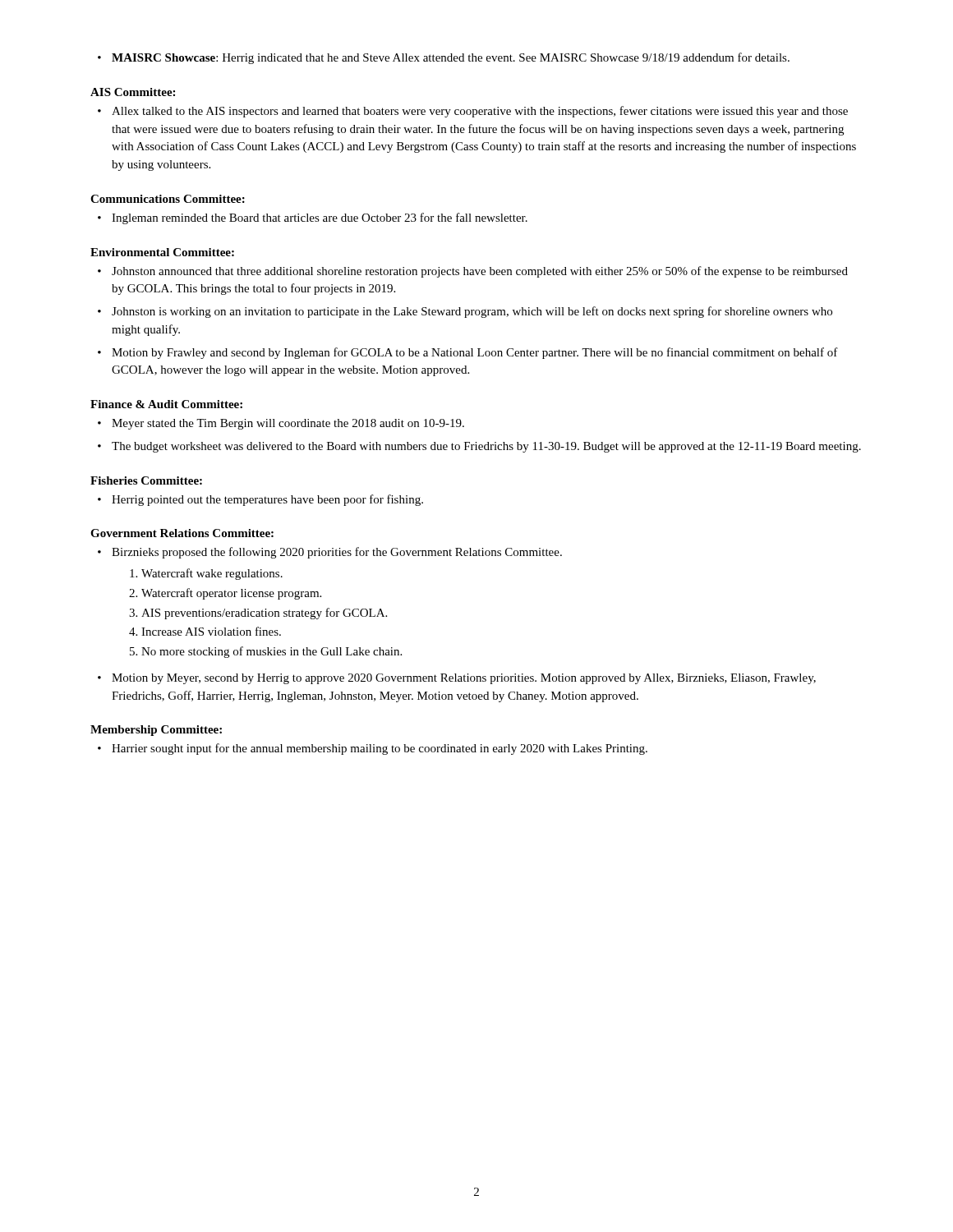Where is the passage that starts "• Johnston is working on"?
The image size is (953, 1232).
[476, 321]
